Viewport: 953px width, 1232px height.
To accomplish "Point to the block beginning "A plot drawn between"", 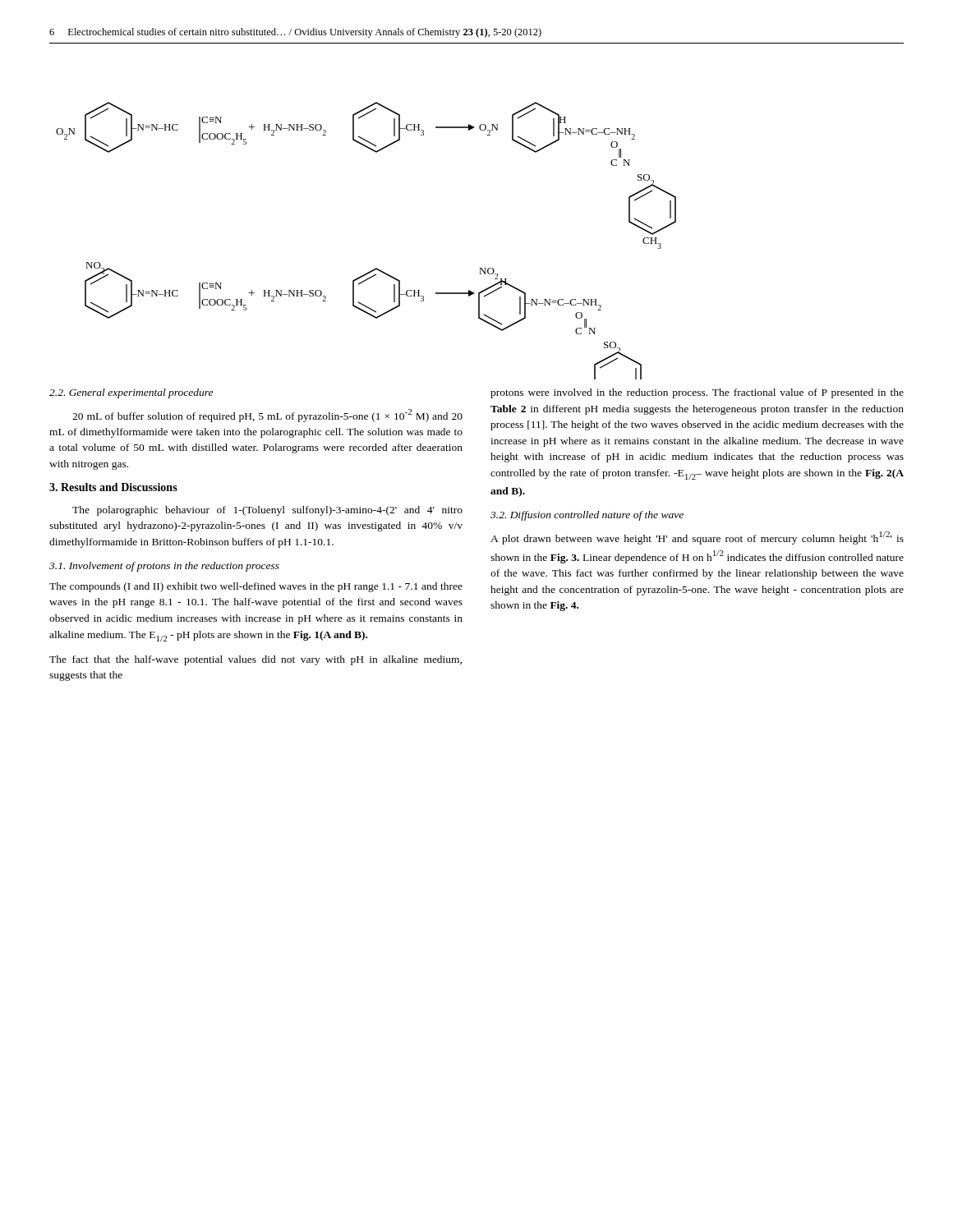I will point(697,570).
